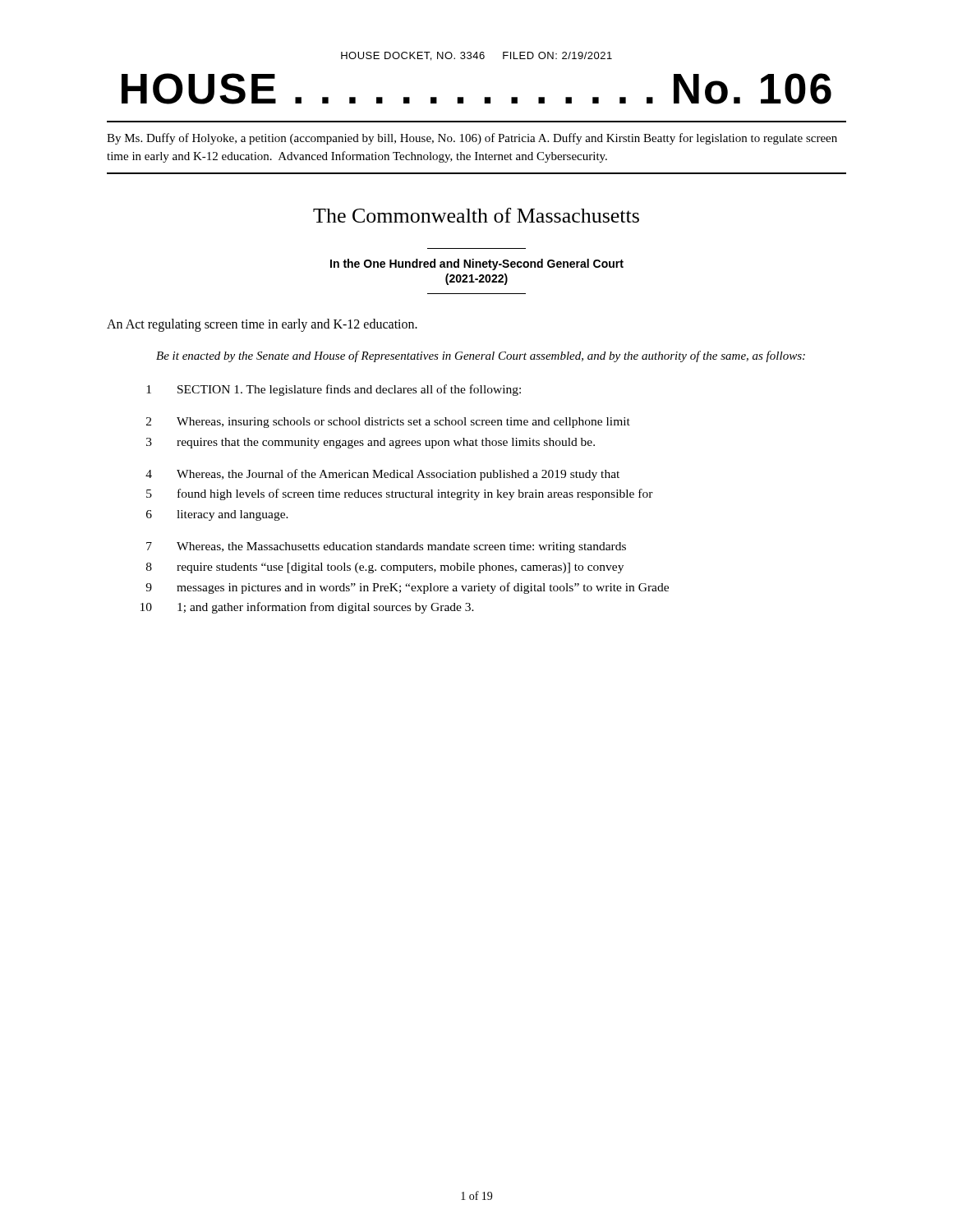Screen dimensions: 1232x953
Task: Click on the list item that says "6 literacy and language."
Action: tap(217, 515)
